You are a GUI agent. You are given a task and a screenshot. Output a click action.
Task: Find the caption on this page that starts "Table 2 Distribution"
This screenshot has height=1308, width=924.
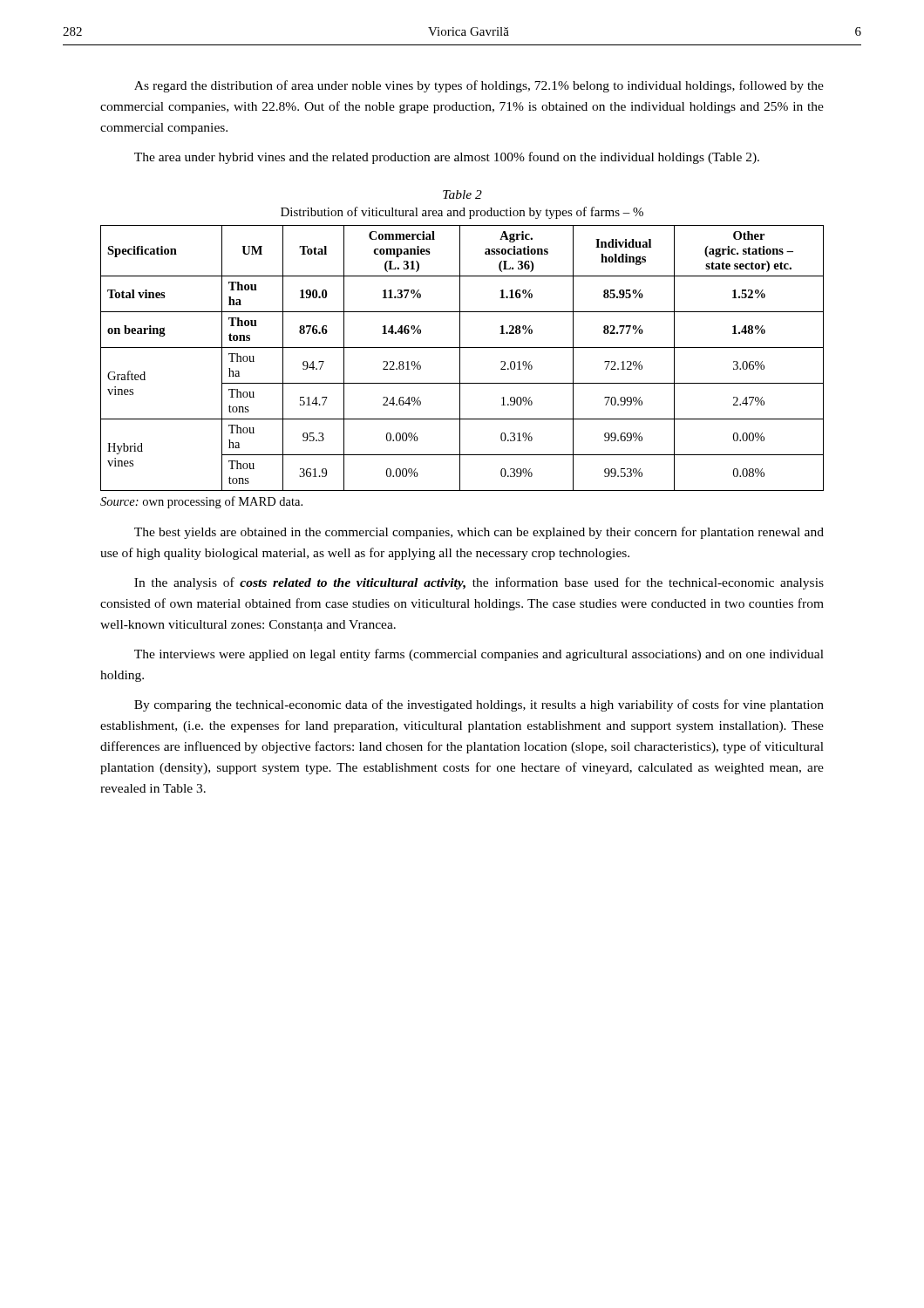tap(462, 203)
